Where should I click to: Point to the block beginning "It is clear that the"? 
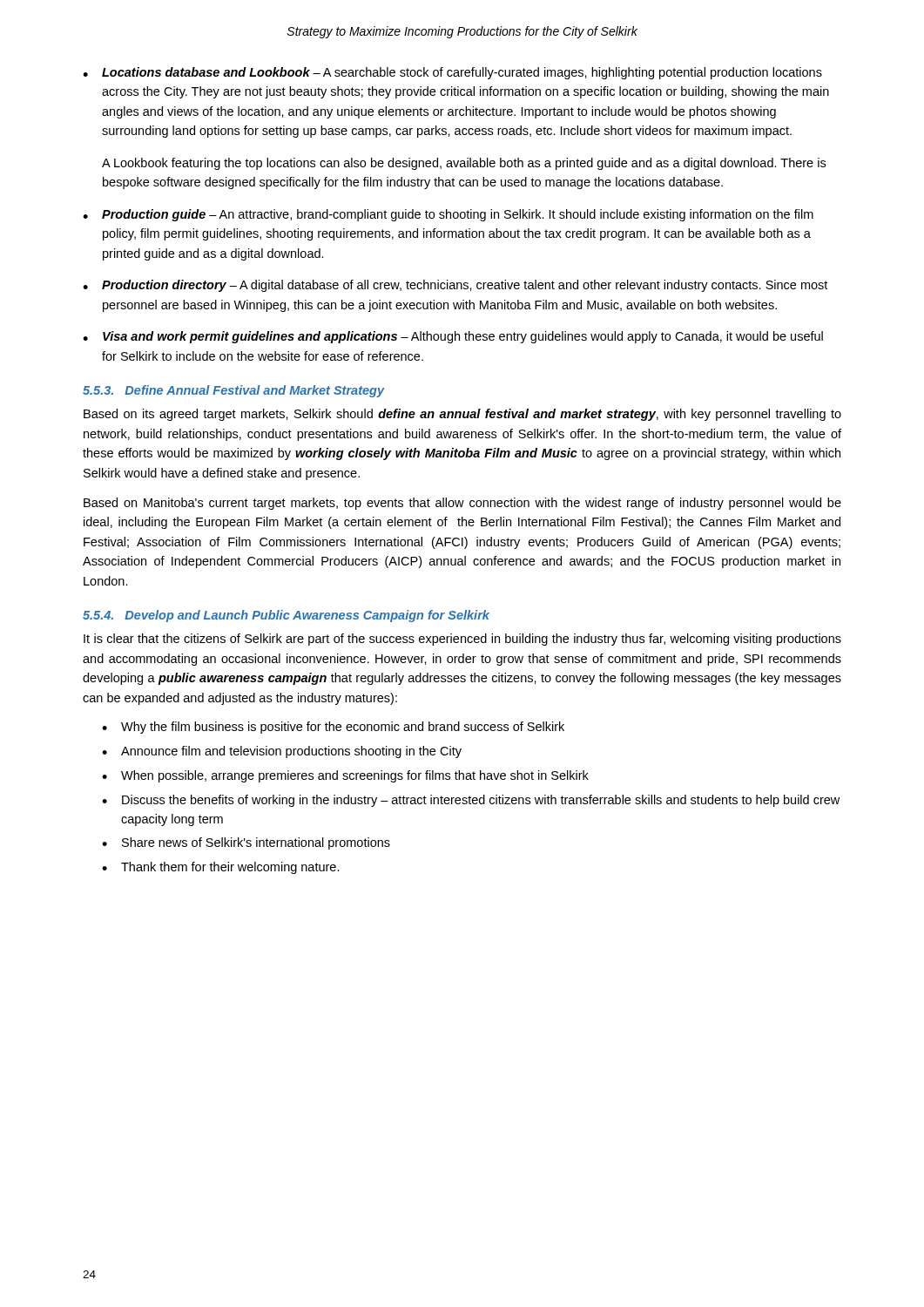(x=462, y=668)
